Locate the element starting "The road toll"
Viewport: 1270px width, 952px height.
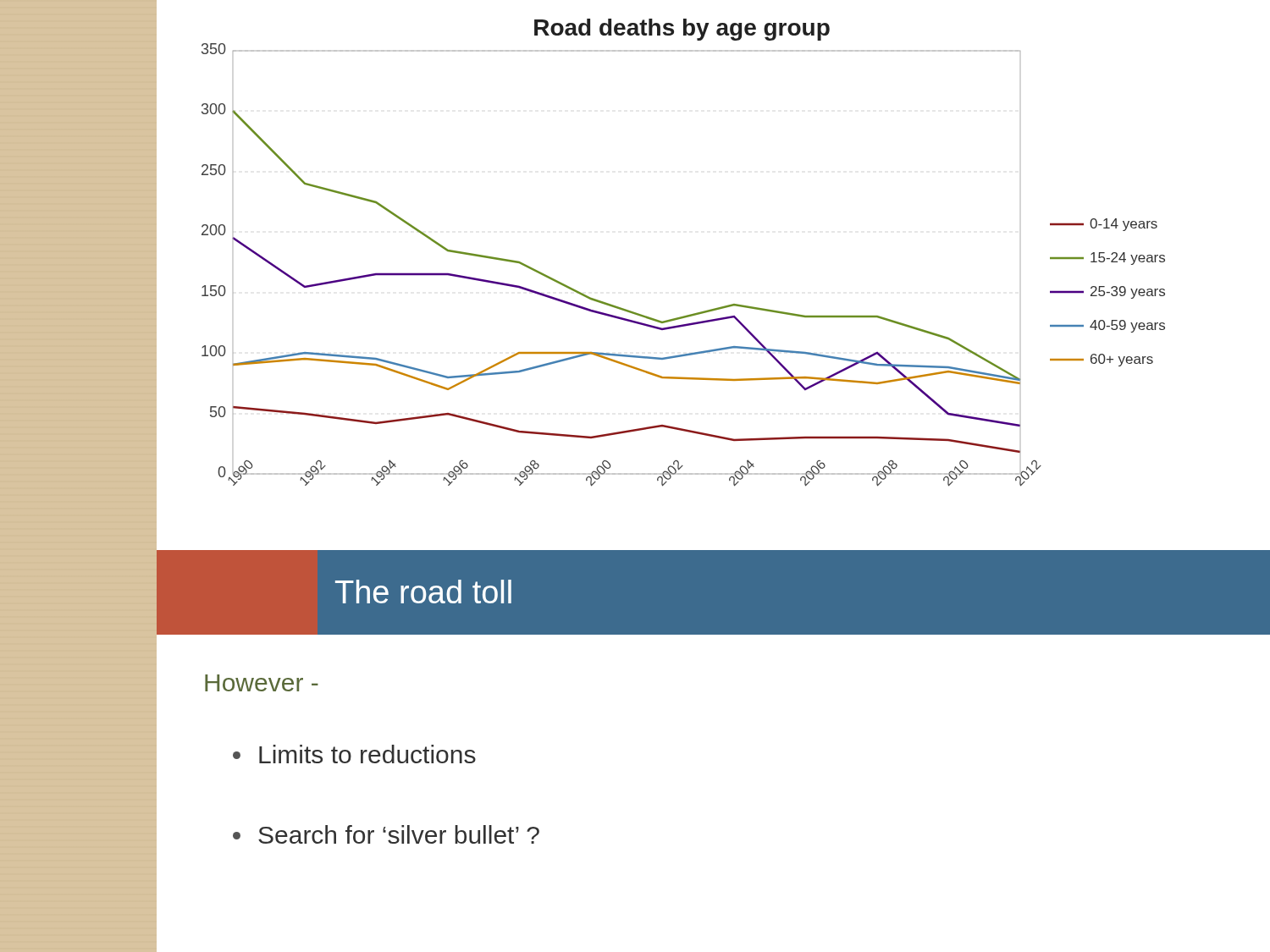click(x=424, y=592)
